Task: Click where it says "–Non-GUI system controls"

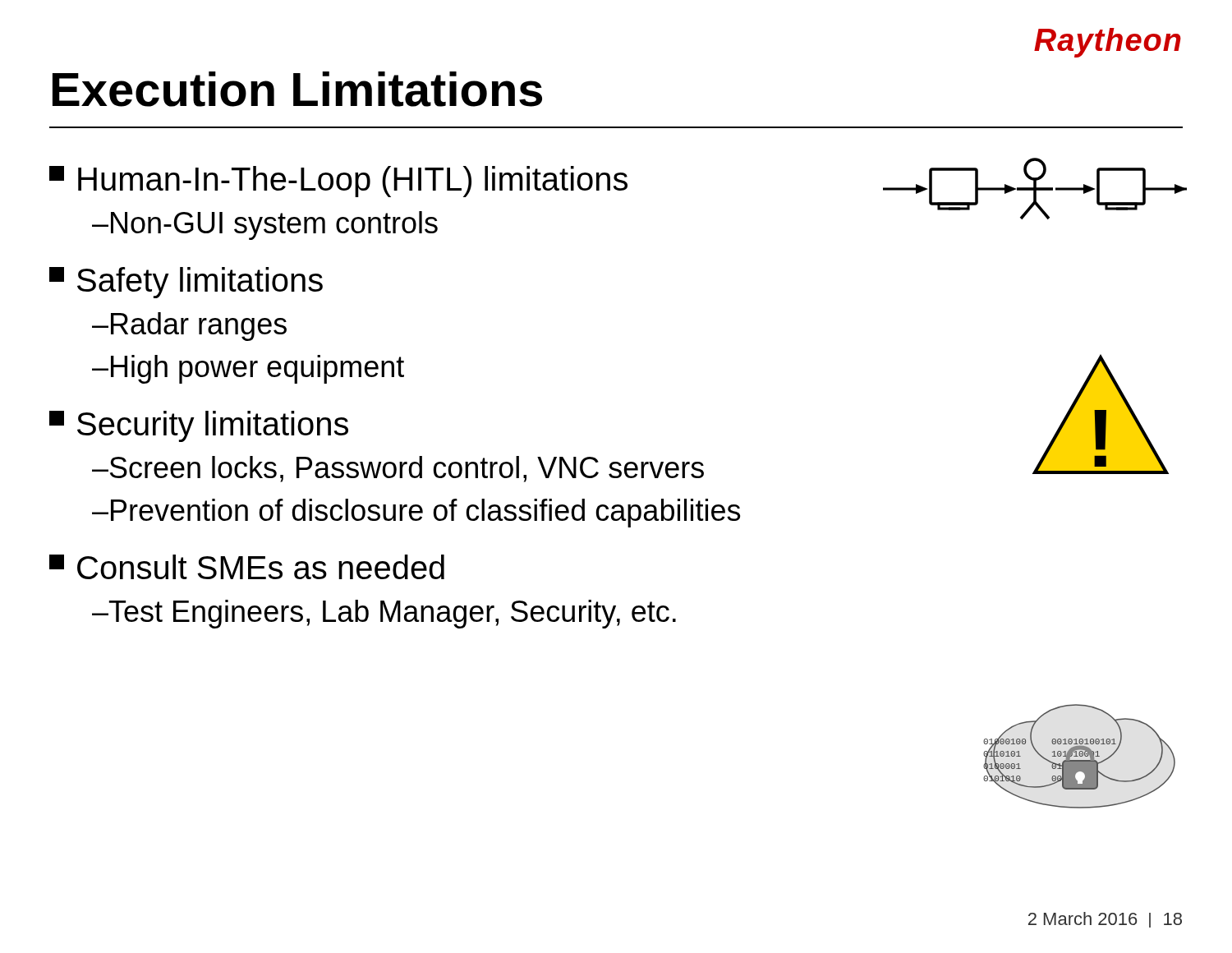Action: 265,223
